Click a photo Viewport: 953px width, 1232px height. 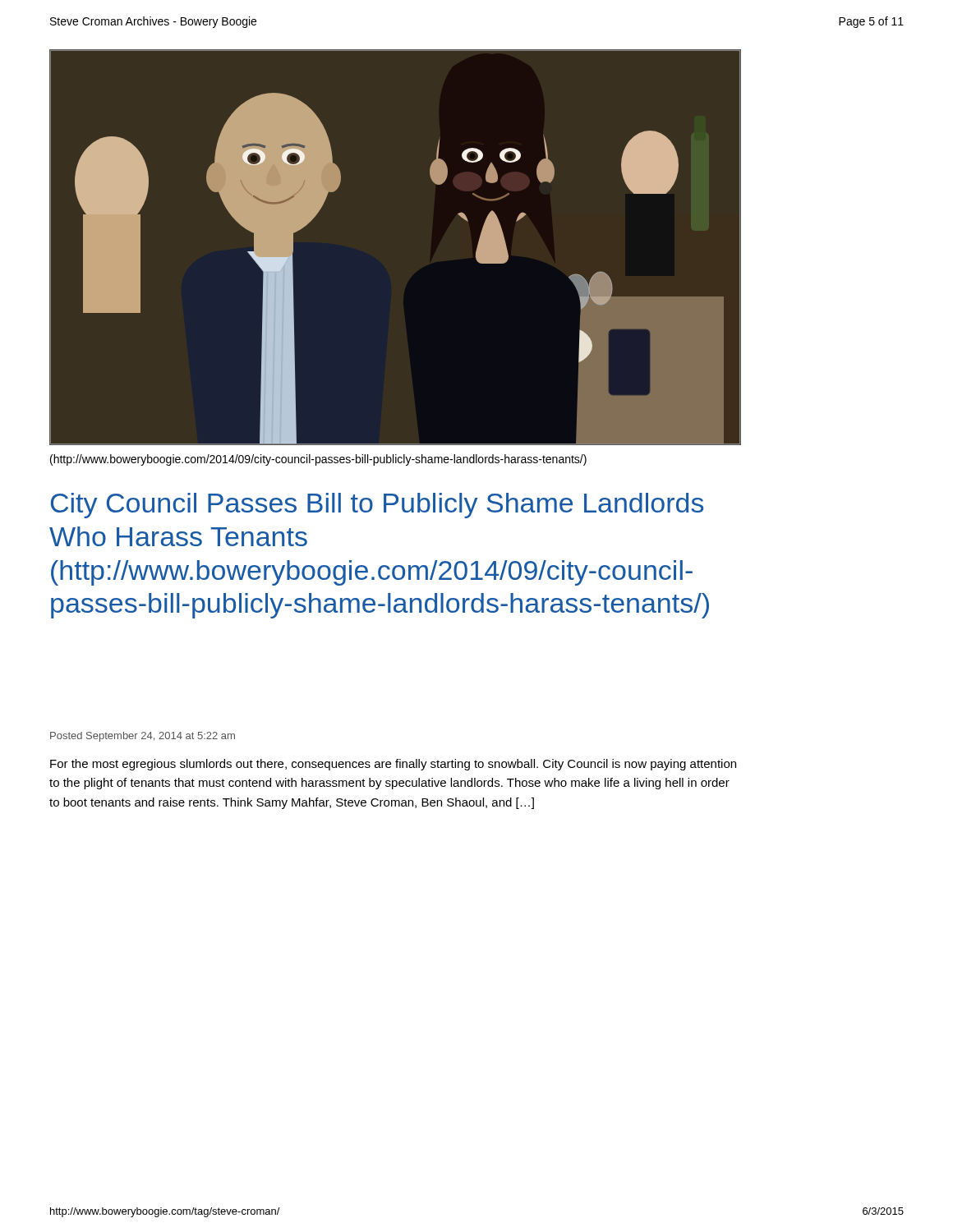(394, 246)
